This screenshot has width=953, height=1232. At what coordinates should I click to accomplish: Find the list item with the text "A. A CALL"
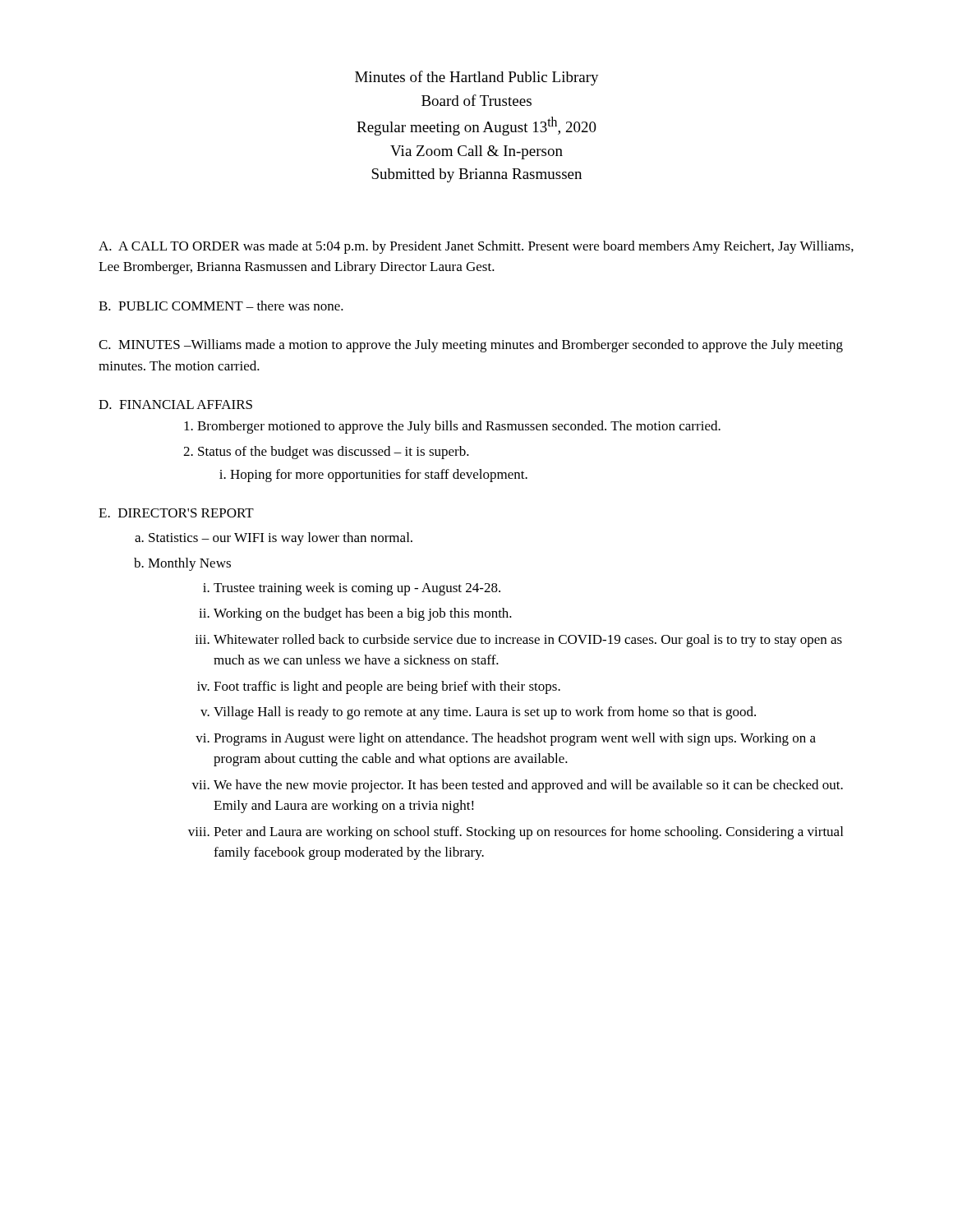476,256
